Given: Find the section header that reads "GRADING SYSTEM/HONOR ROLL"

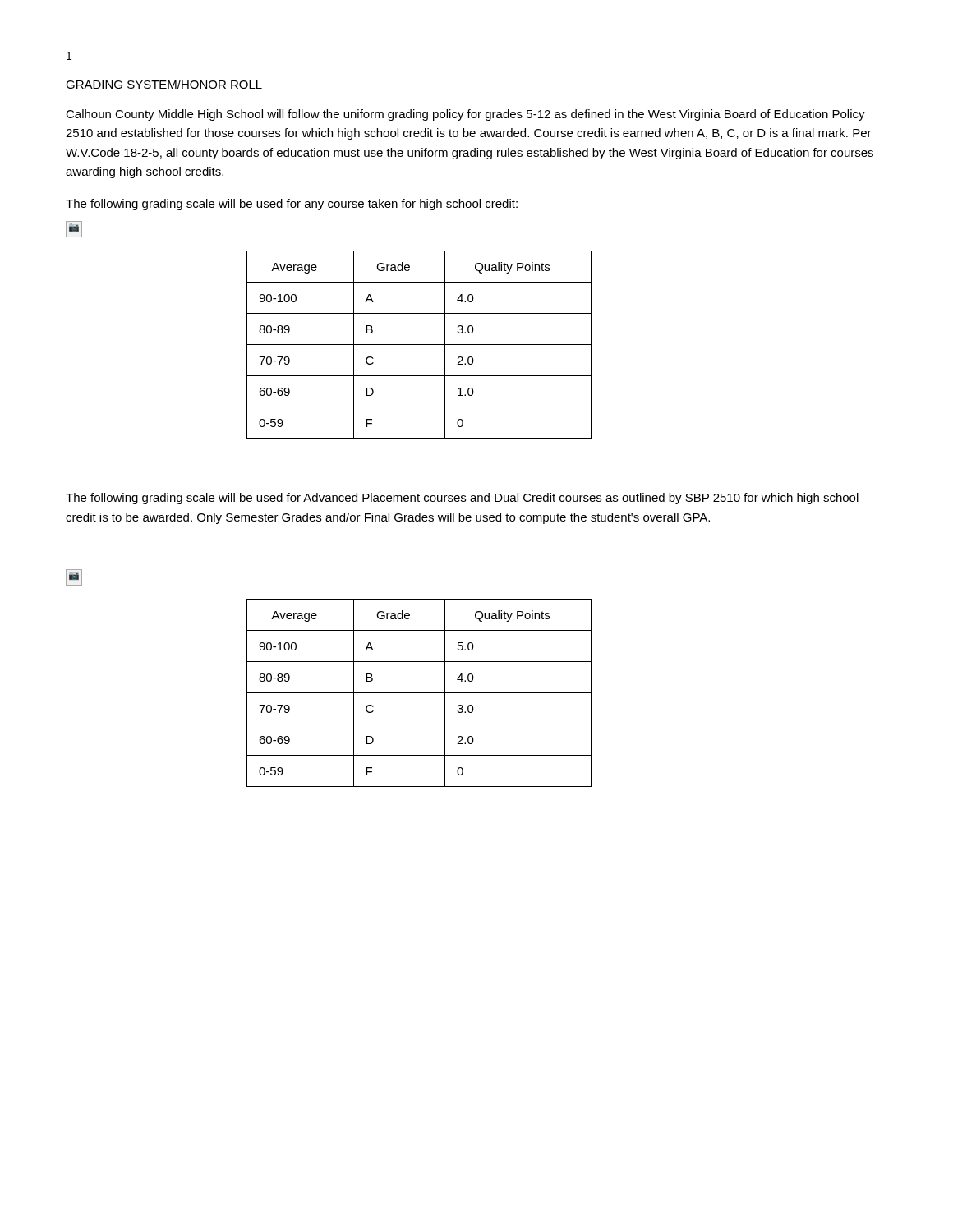Looking at the screenshot, I should click(x=164, y=84).
